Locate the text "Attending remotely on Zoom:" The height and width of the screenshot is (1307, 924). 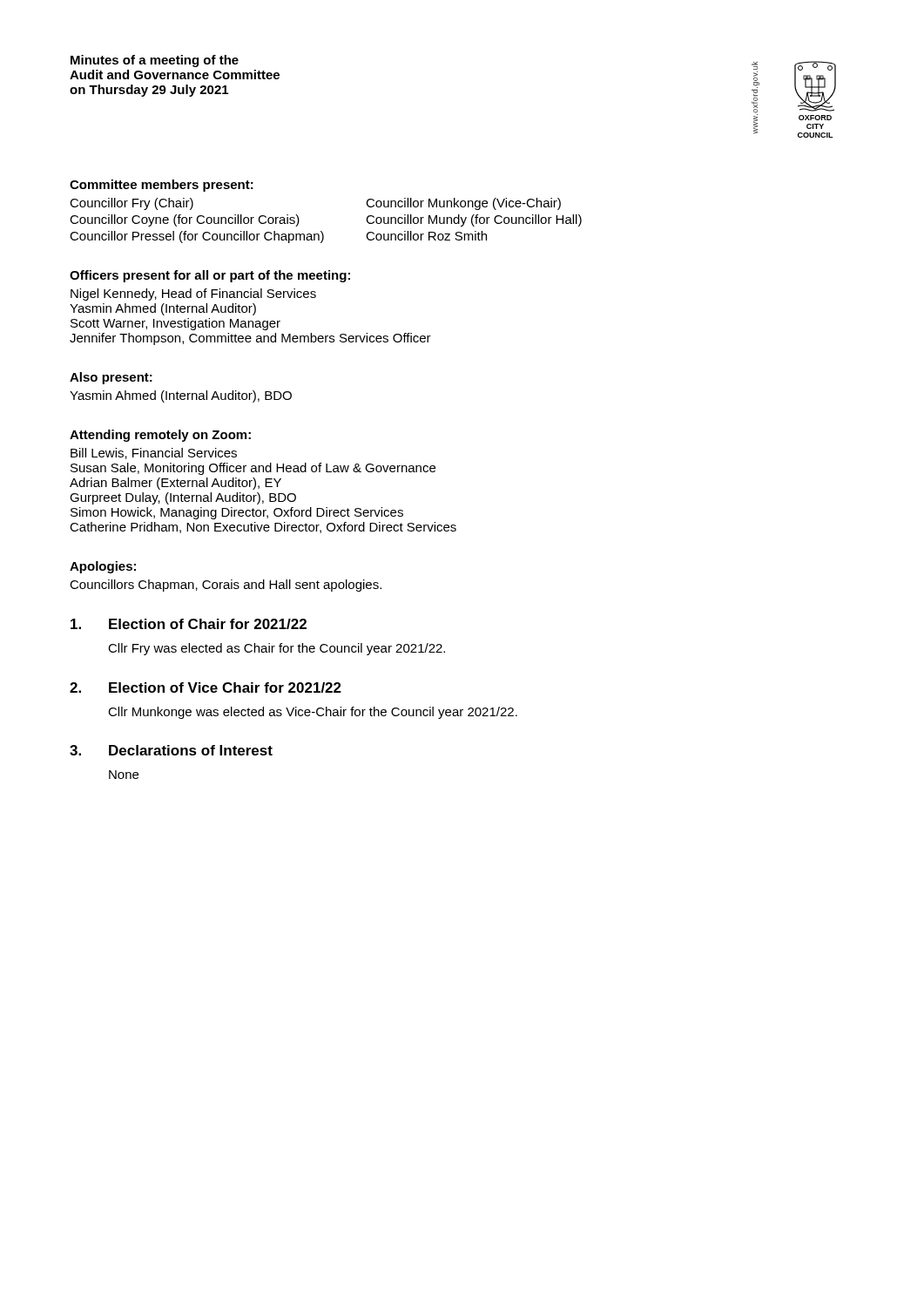pyautogui.click(x=161, y=434)
